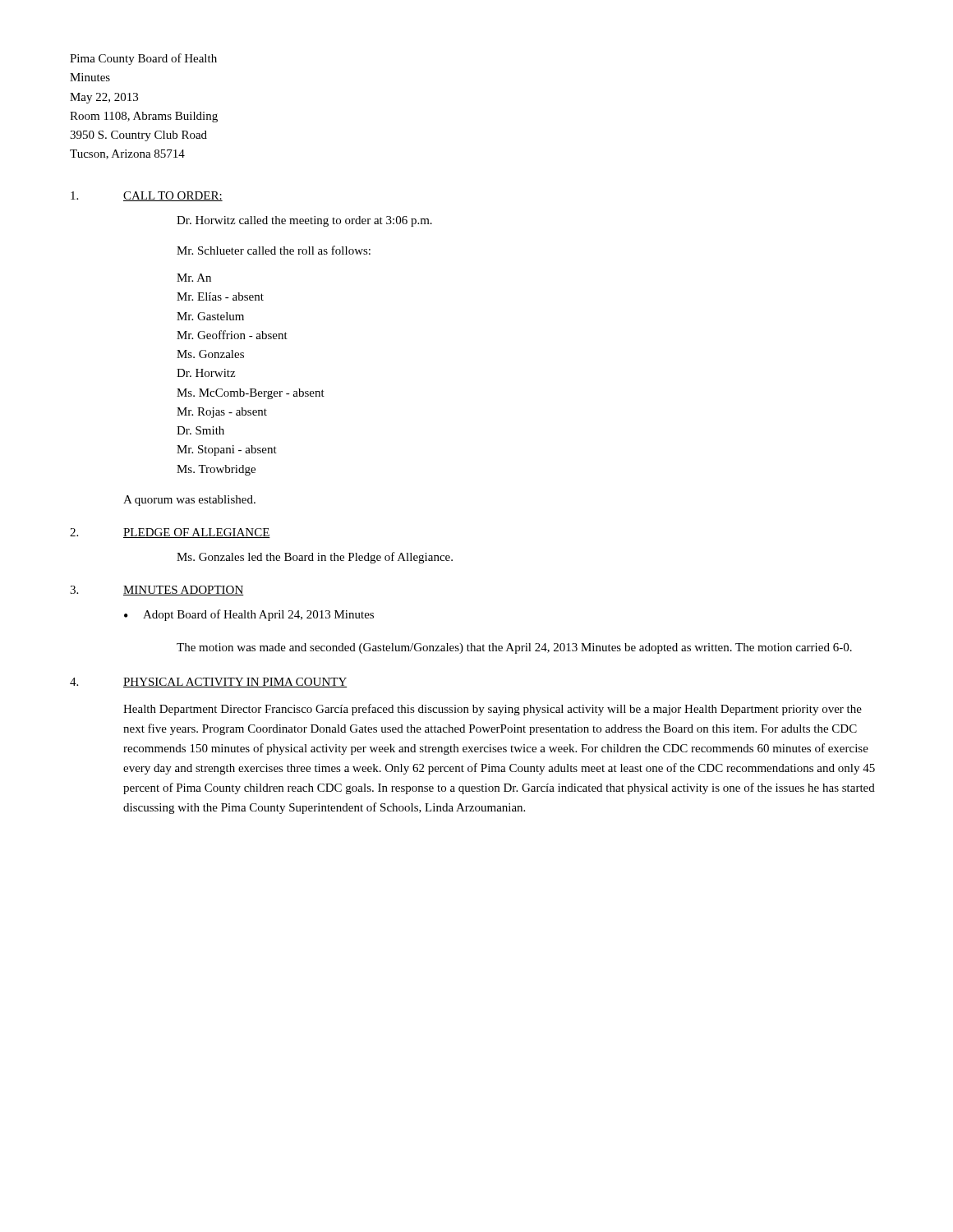Find the text with the text "A quorum was established."
This screenshot has width=953, height=1232.
pos(190,499)
